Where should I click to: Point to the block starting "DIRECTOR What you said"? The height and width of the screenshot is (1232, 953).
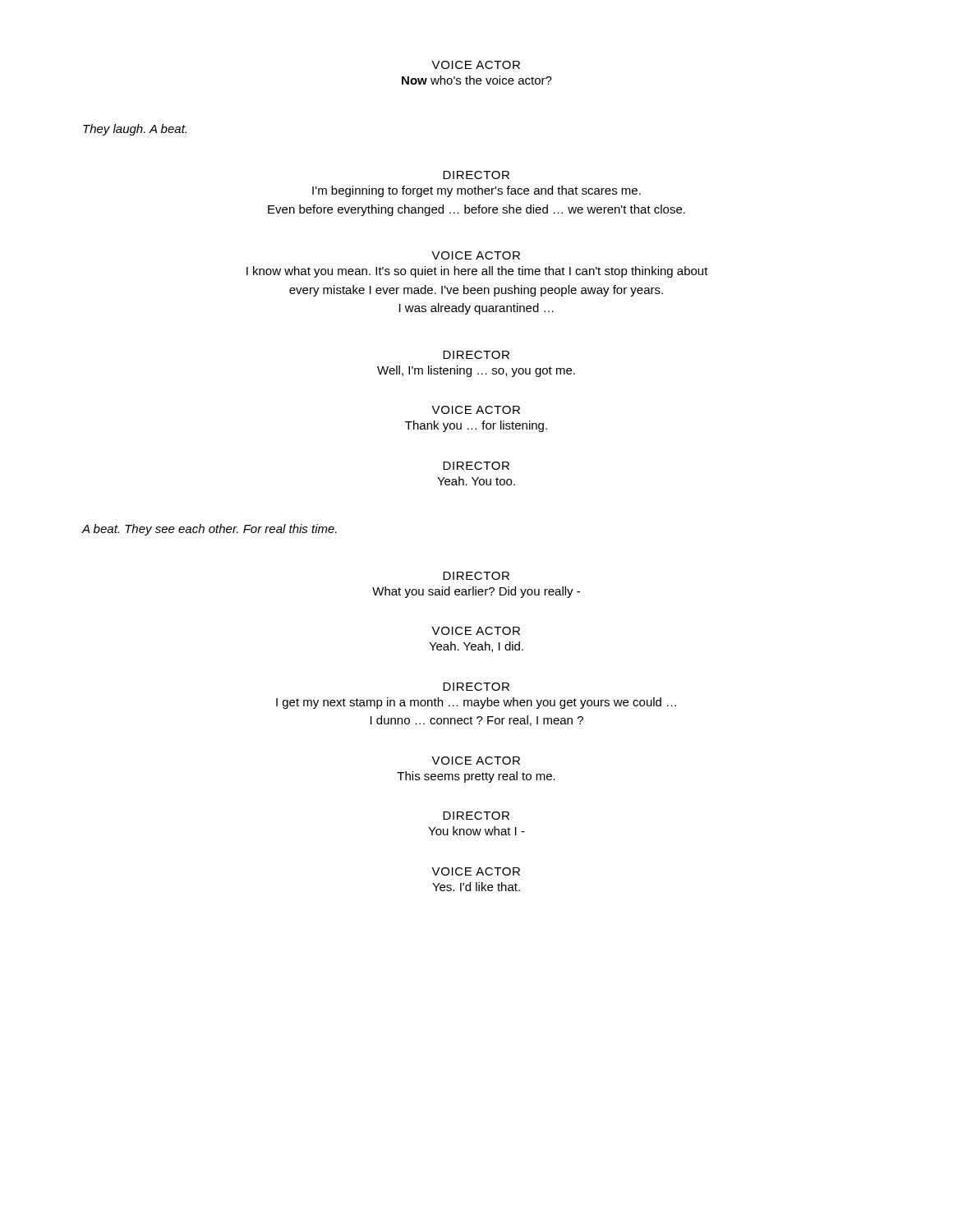476,584
